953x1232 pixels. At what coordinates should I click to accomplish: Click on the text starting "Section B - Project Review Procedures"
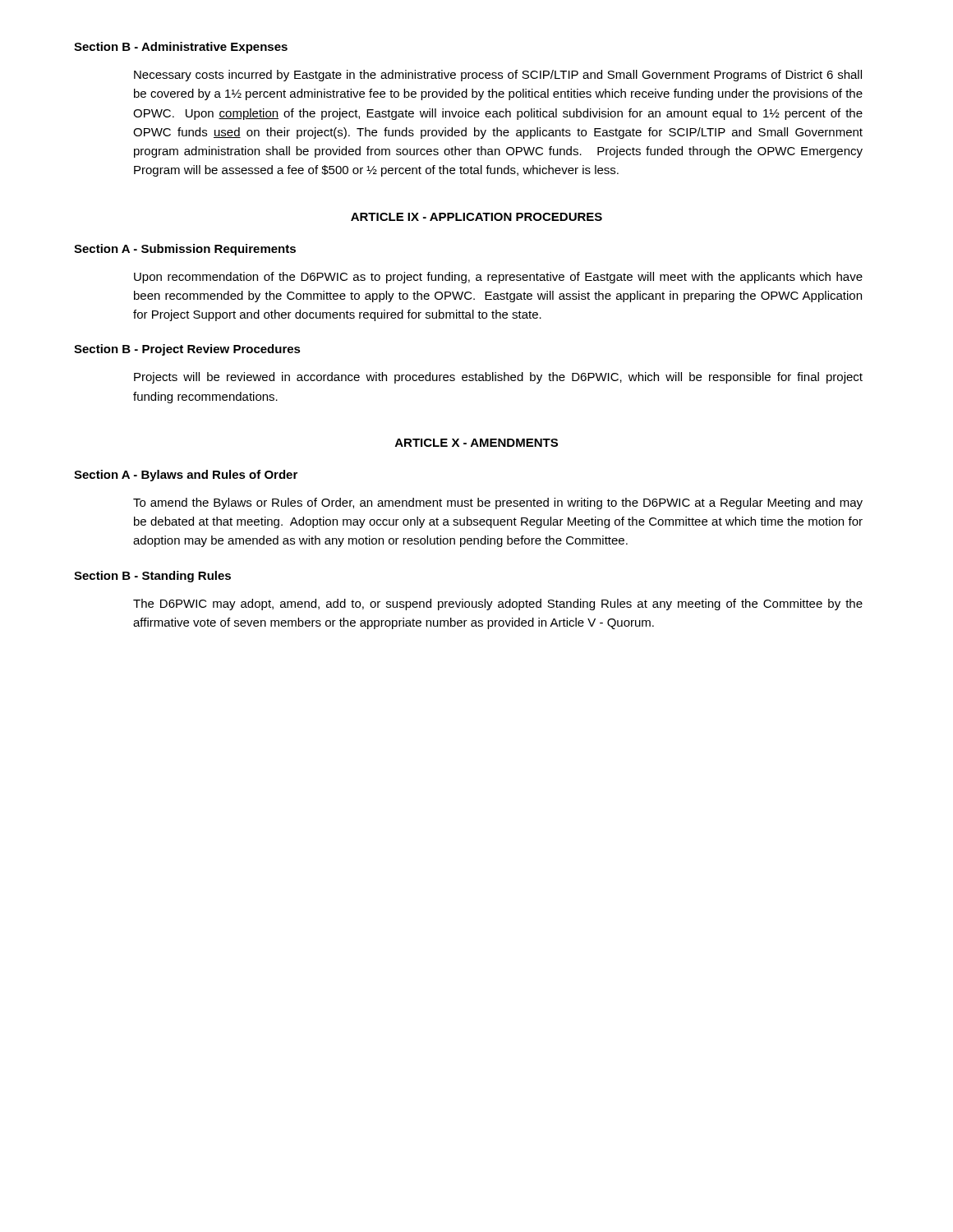point(187,349)
